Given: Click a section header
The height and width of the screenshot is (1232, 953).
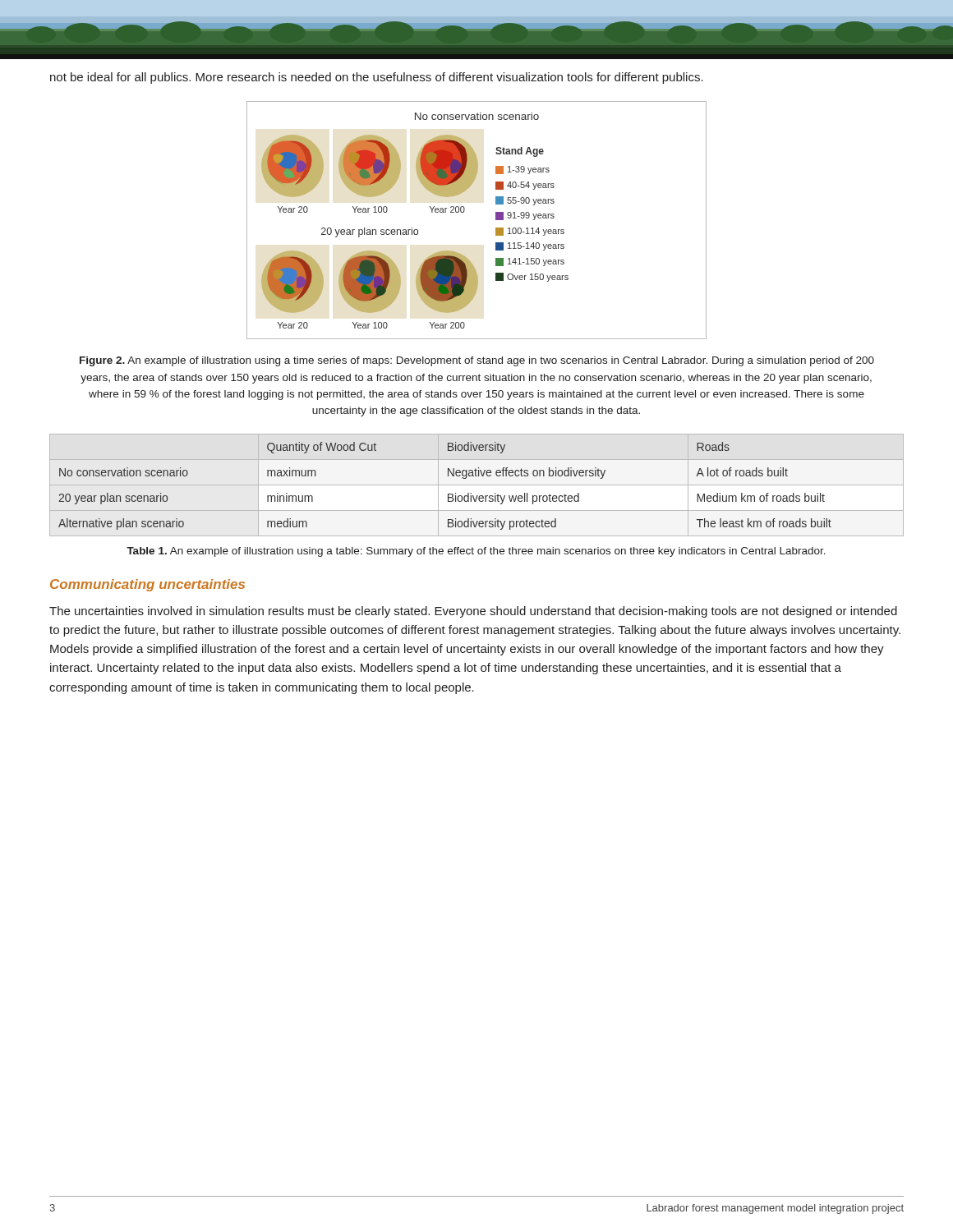Looking at the screenshot, I should pos(147,584).
